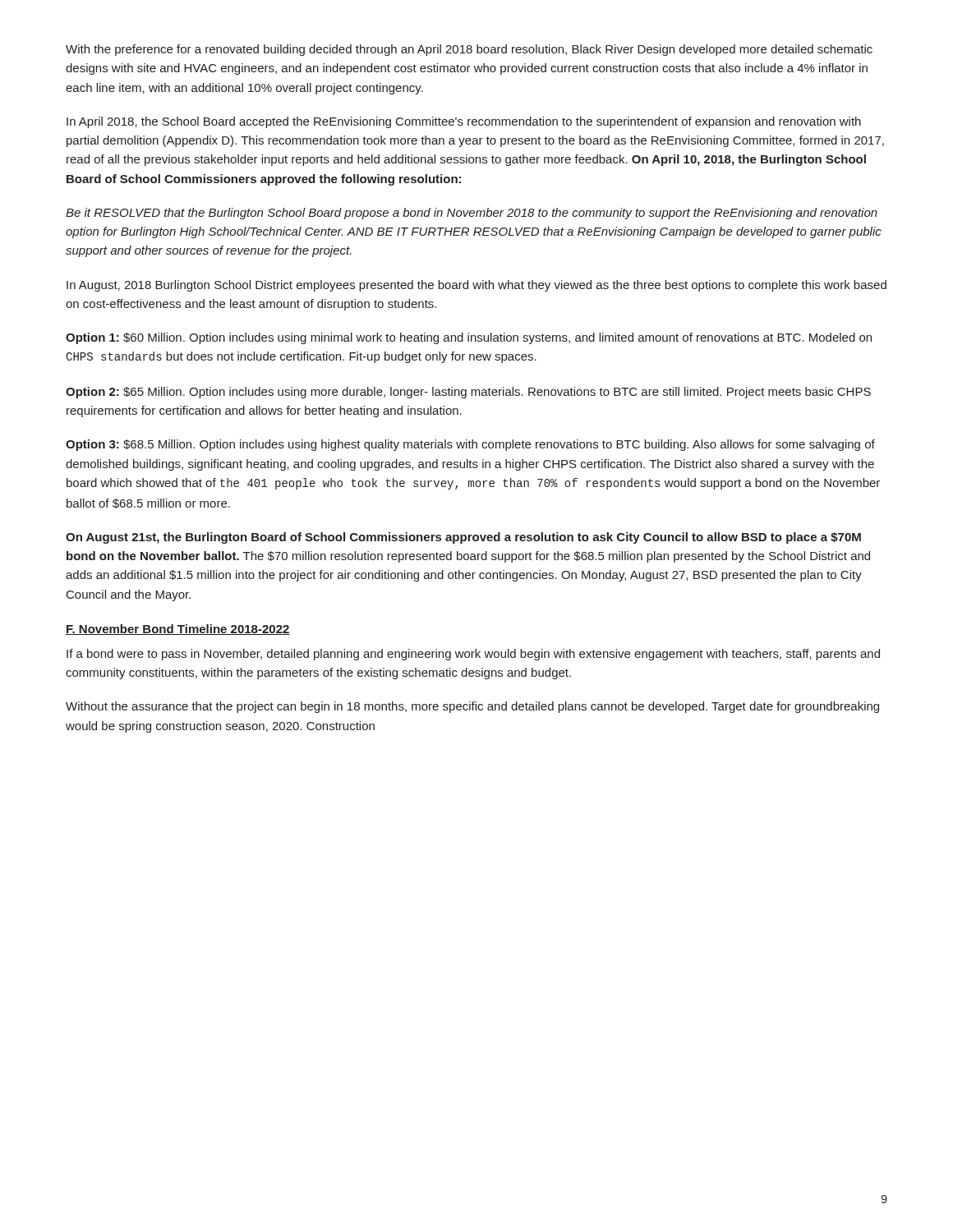Find the text starting "In April 2018,"

(x=475, y=150)
